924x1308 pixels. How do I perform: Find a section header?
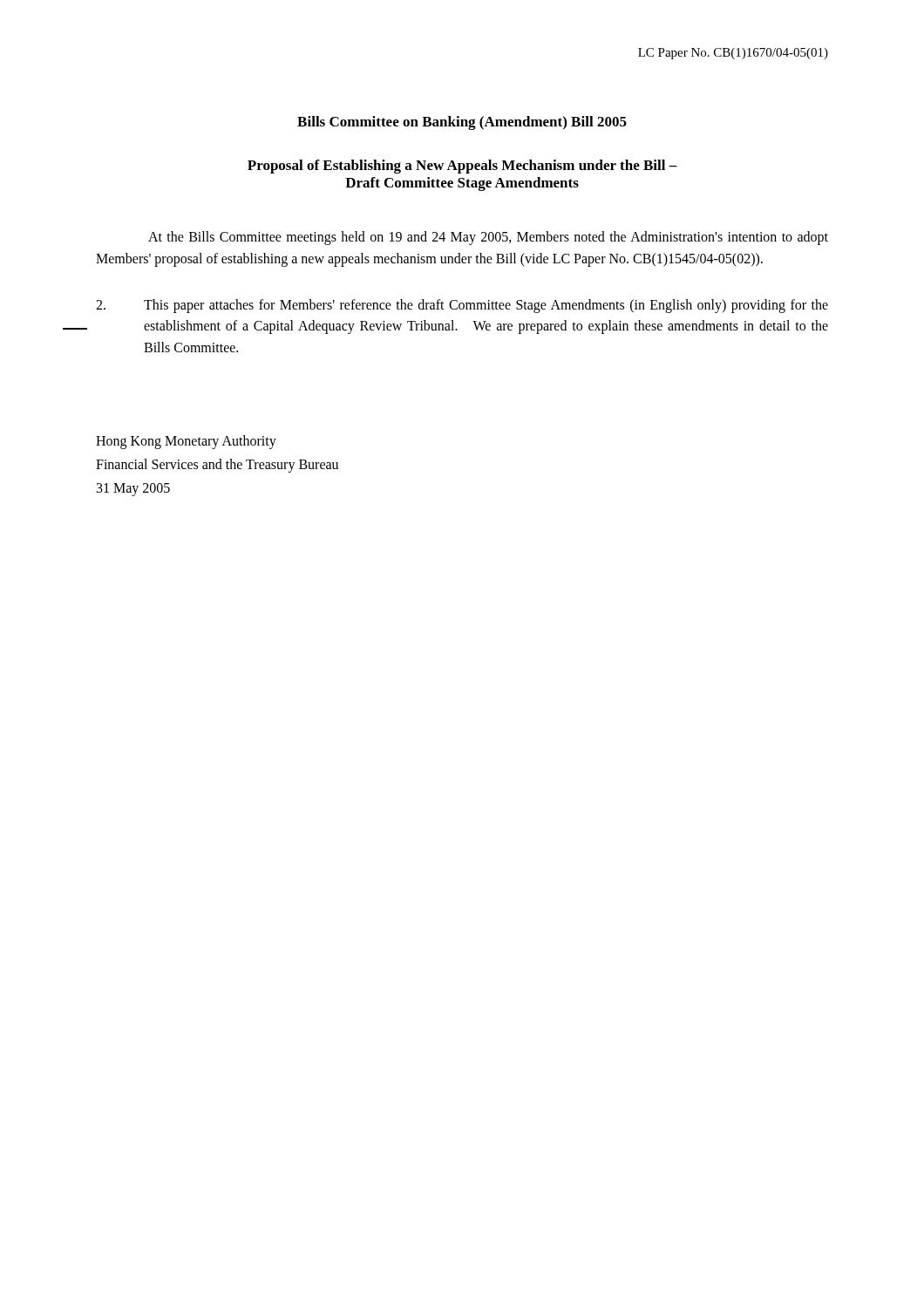click(462, 174)
